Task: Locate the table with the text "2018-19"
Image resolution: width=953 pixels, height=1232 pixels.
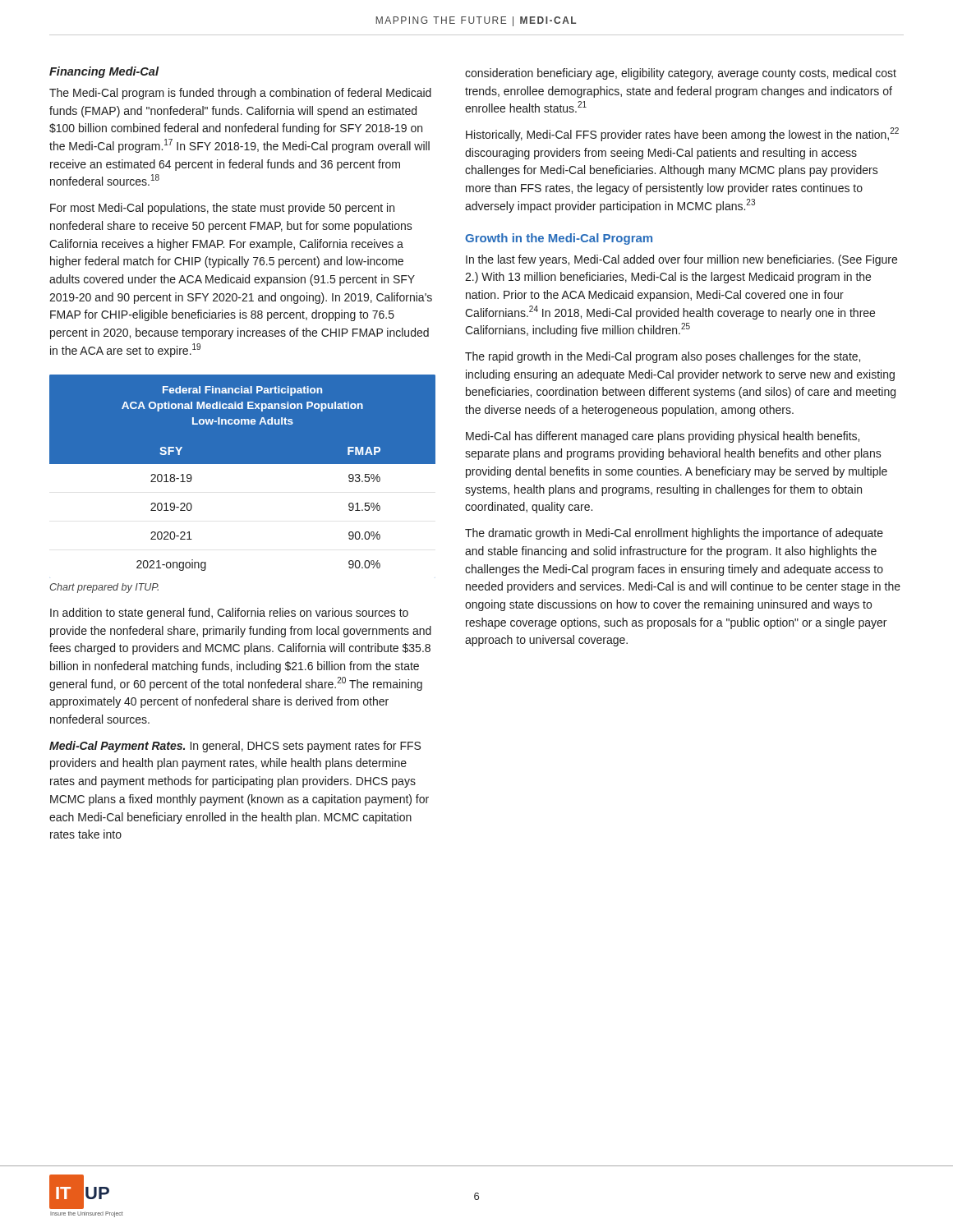Action: pos(242,476)
